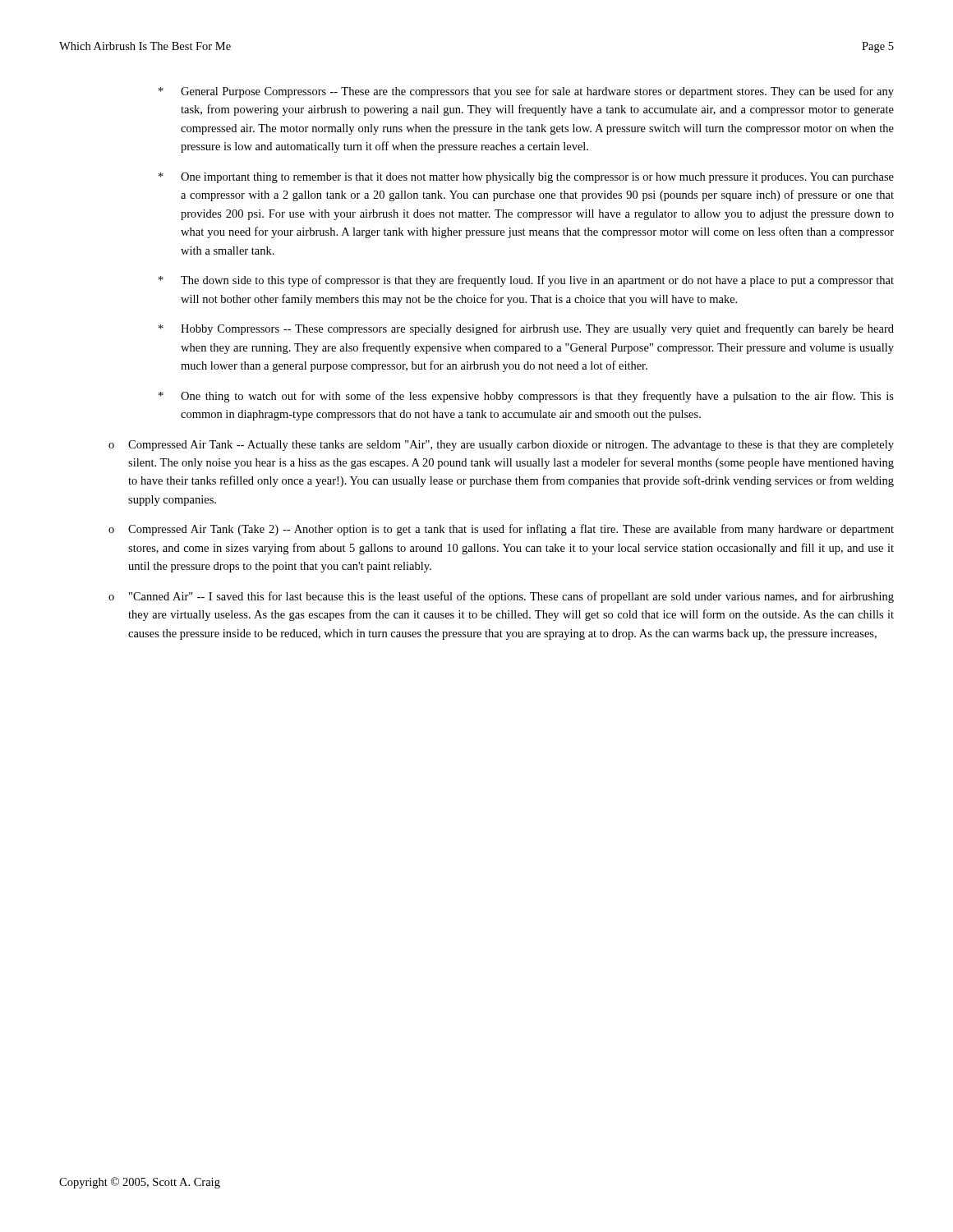
Task: Point to the text block starting "o Compressed Air Tank -- Actually"
Action: pyautogui.click(x=501, y=472)
